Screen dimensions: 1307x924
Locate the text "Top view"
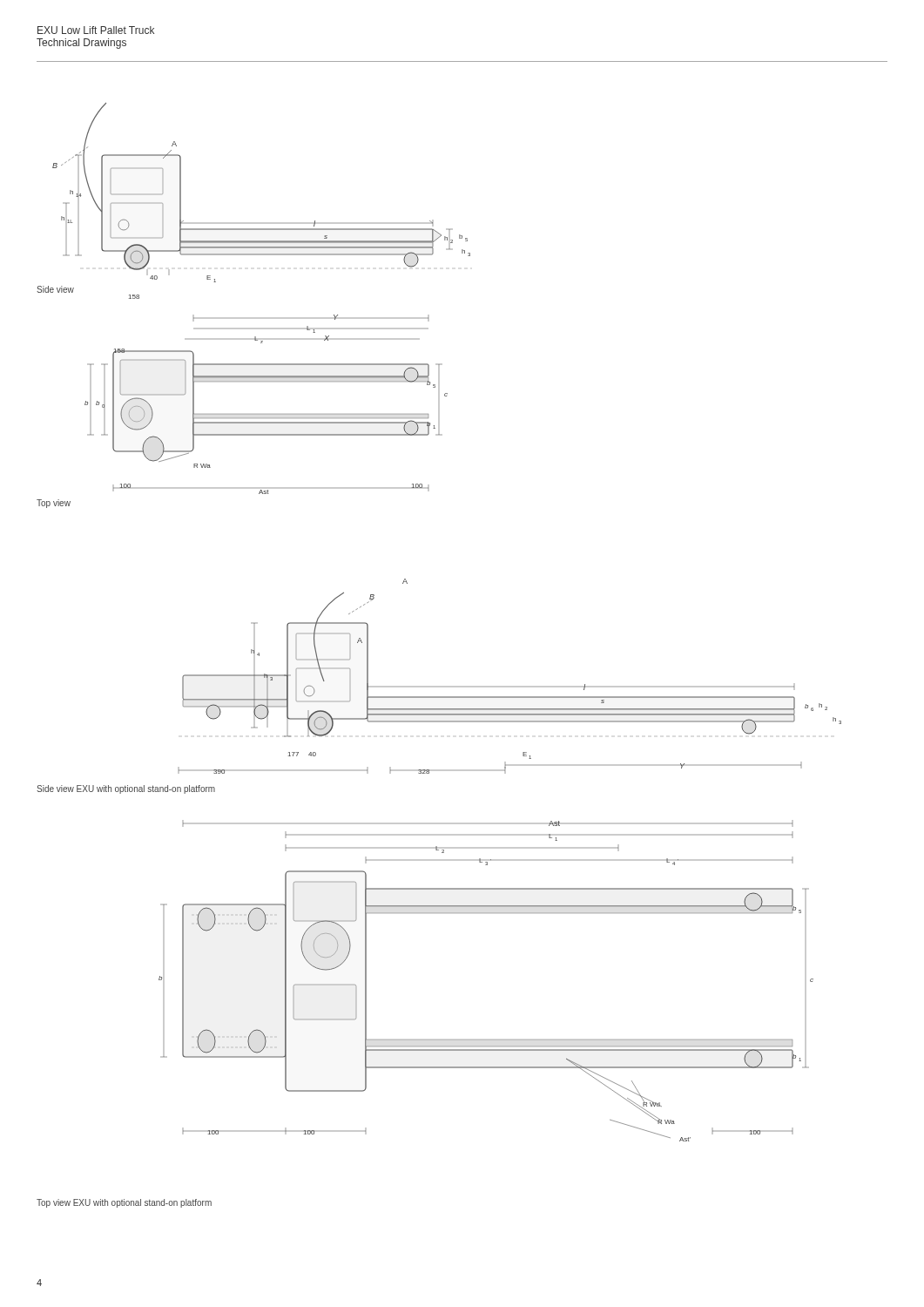54,503
